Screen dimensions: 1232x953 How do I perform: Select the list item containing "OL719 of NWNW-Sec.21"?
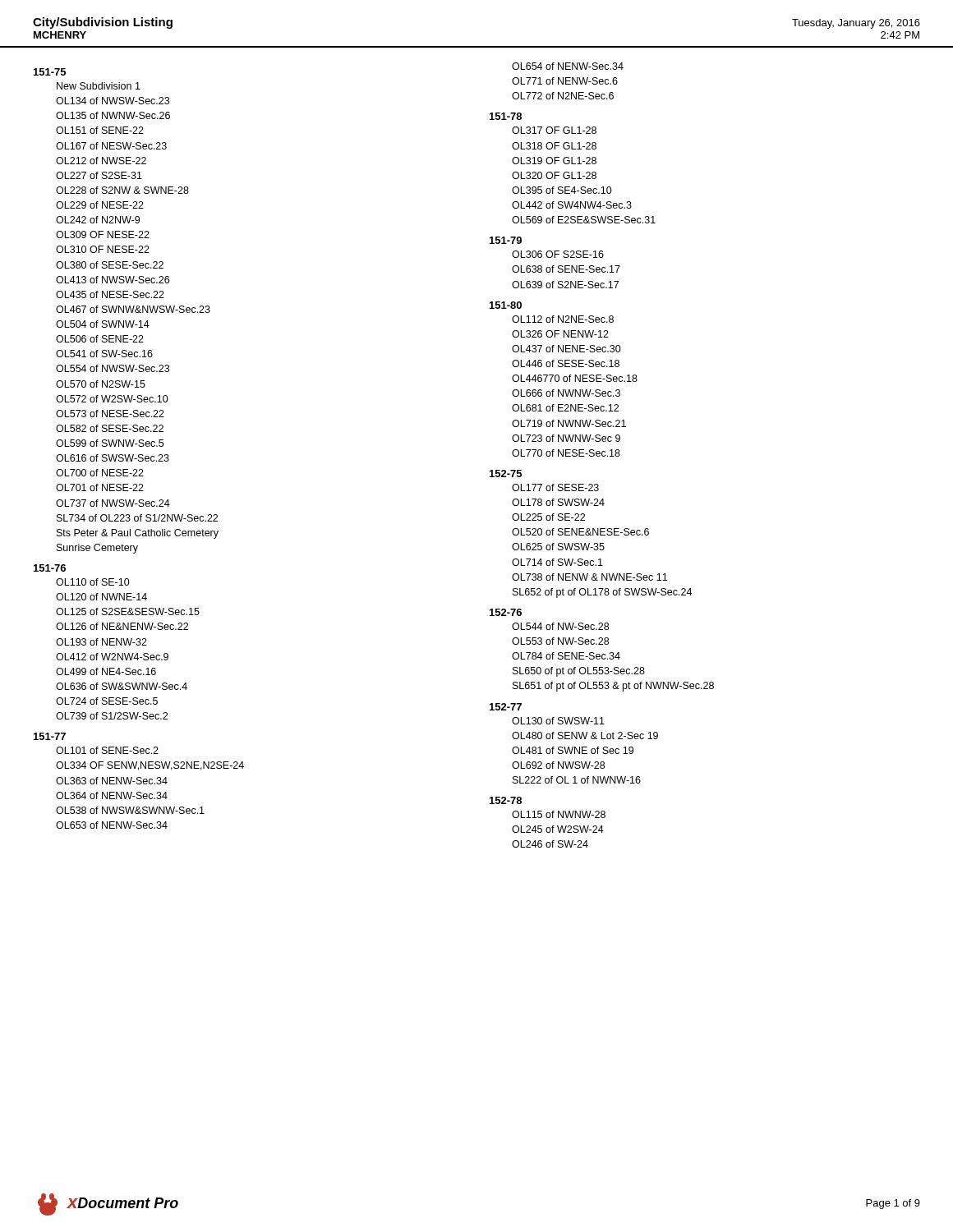569,423
